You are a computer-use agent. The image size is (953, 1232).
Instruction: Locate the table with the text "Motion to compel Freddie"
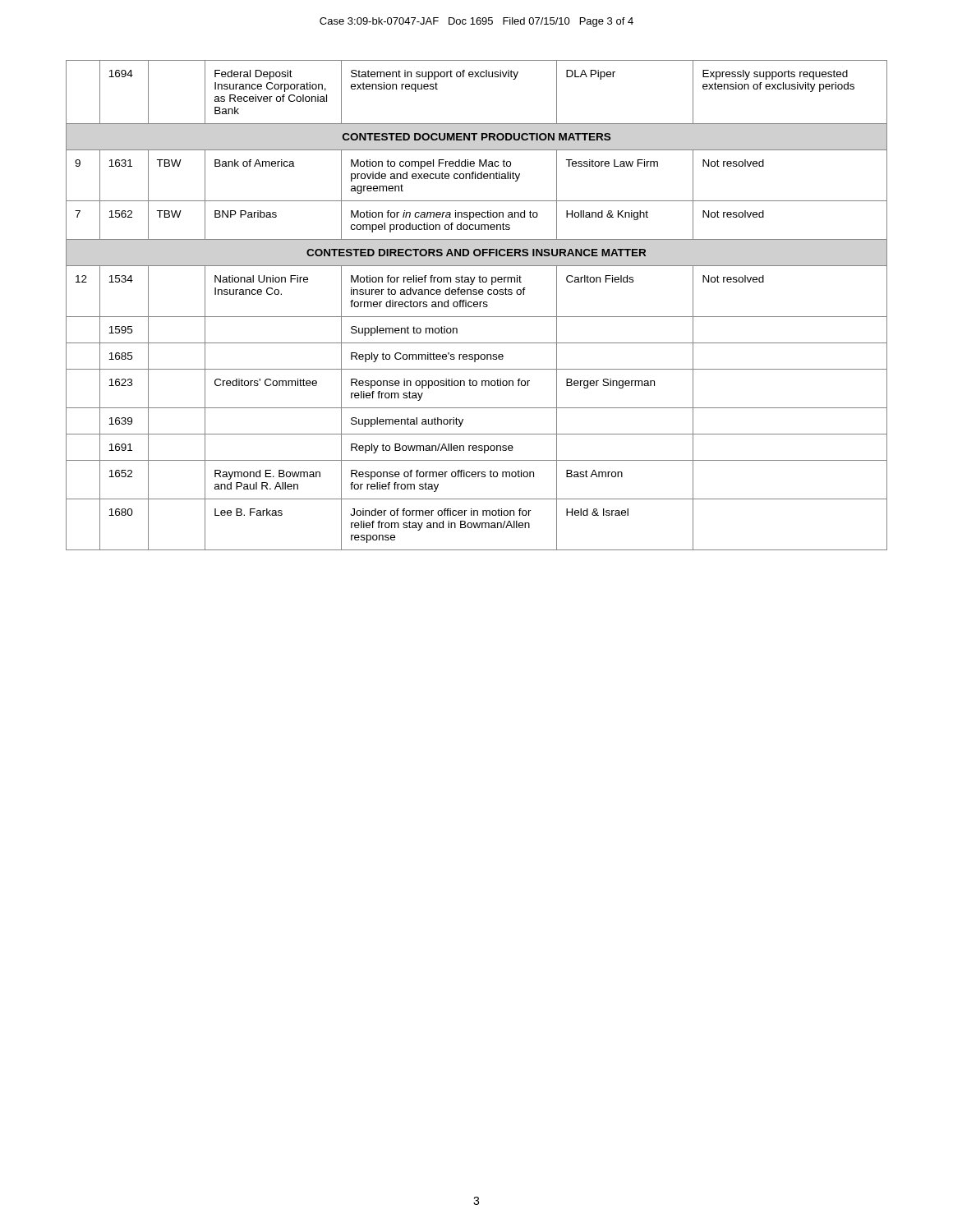[x=476, y=301]
